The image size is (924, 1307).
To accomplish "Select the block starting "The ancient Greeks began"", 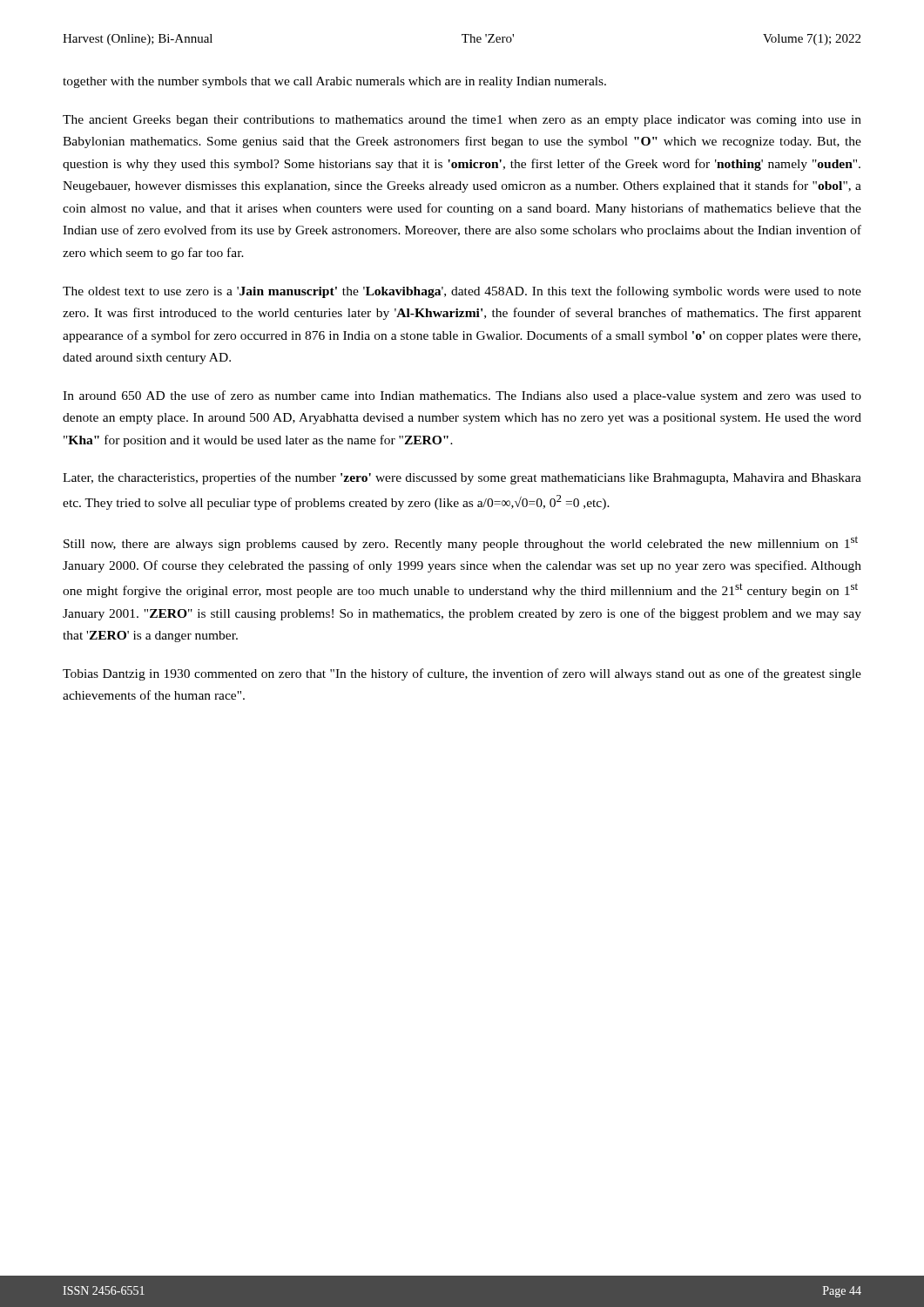I will tap(462, 185).
